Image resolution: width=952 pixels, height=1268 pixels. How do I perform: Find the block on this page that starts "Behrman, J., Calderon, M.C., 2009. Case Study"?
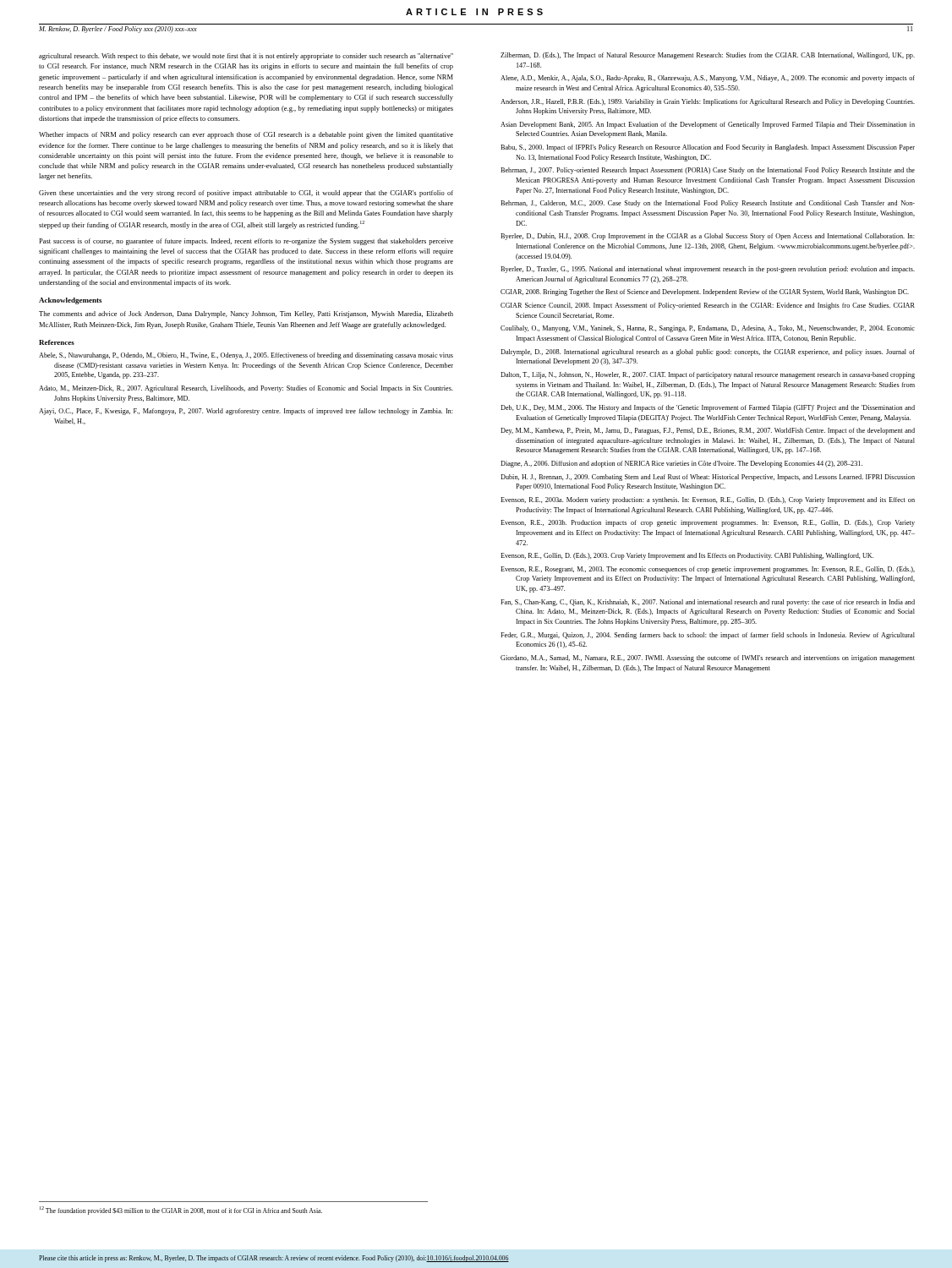tap(708, 213)
